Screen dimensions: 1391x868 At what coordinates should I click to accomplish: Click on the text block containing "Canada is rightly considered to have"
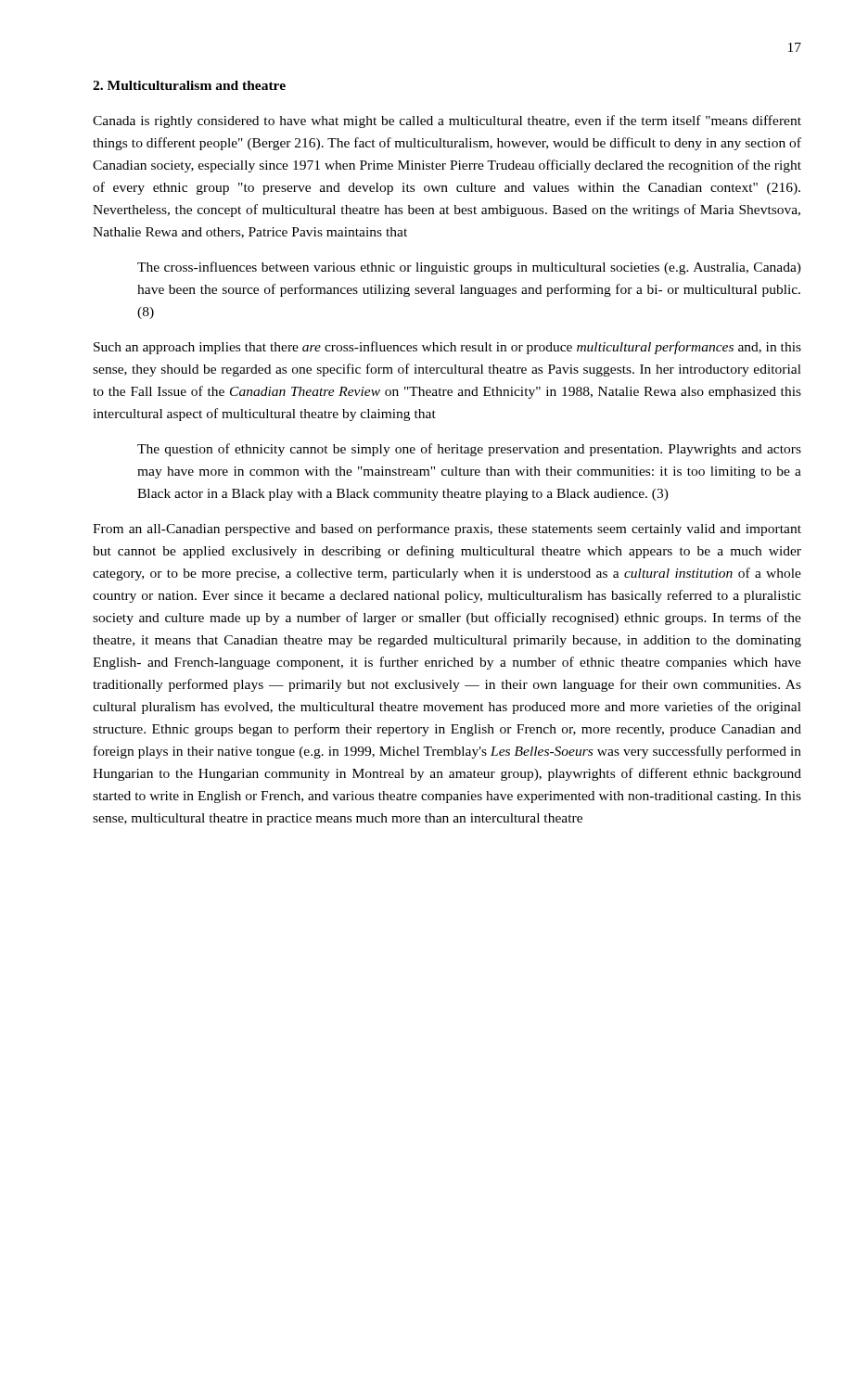click(447, 176)
